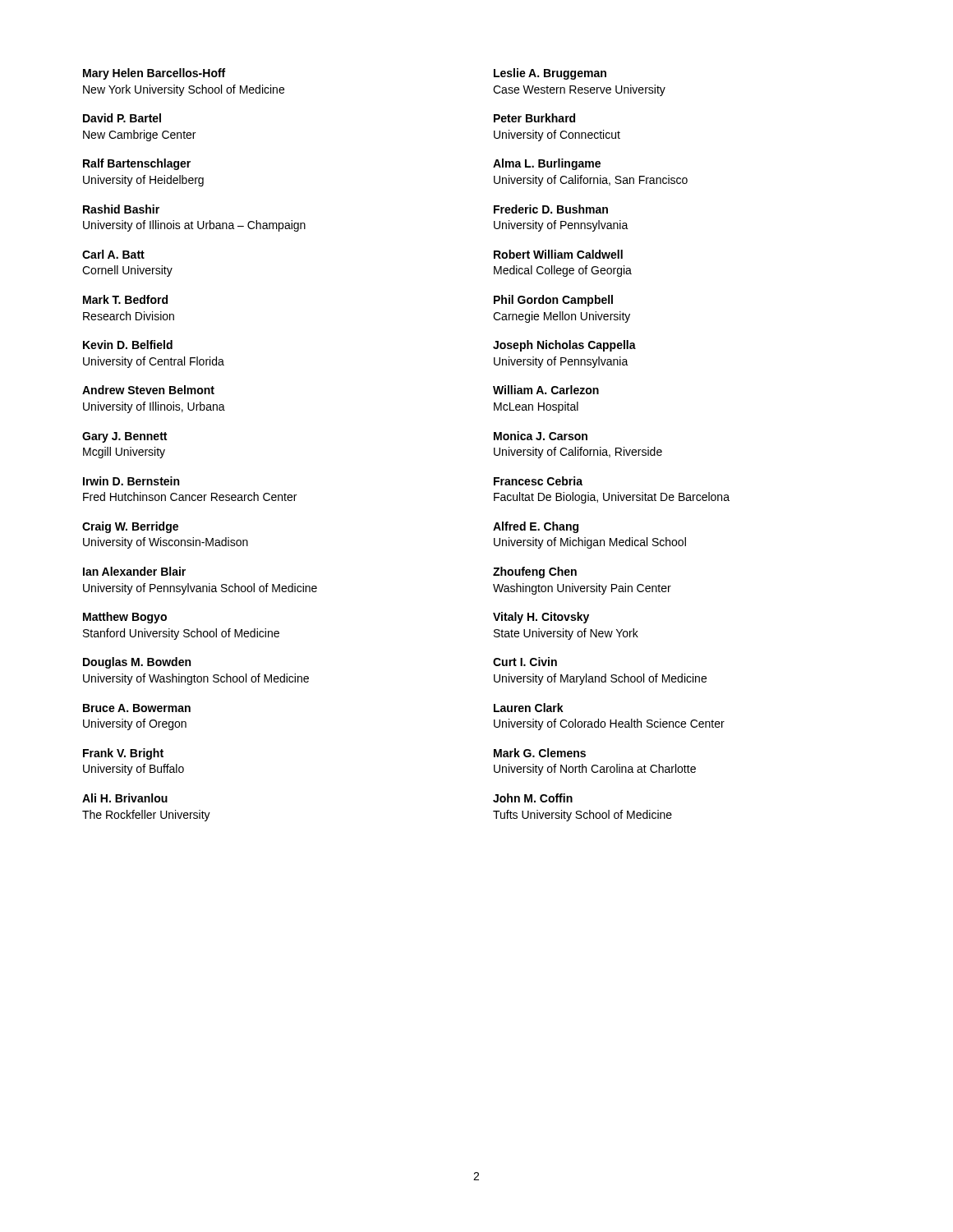Locate the list item with the text "Robert William Caldwell Medical"
953x1232 pixels.
558,254
